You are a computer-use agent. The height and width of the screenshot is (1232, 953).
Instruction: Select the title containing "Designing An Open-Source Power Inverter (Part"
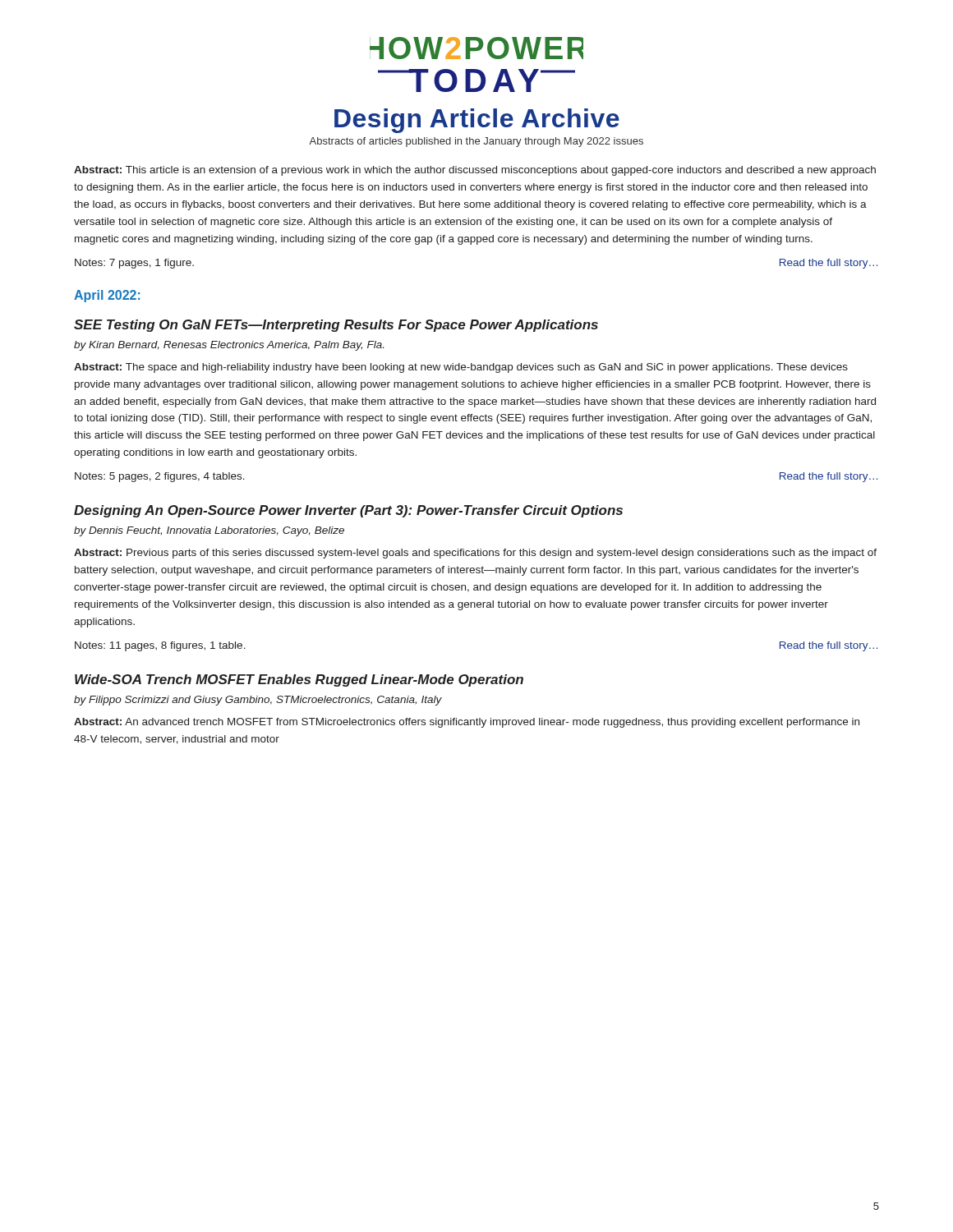[349, 511]
